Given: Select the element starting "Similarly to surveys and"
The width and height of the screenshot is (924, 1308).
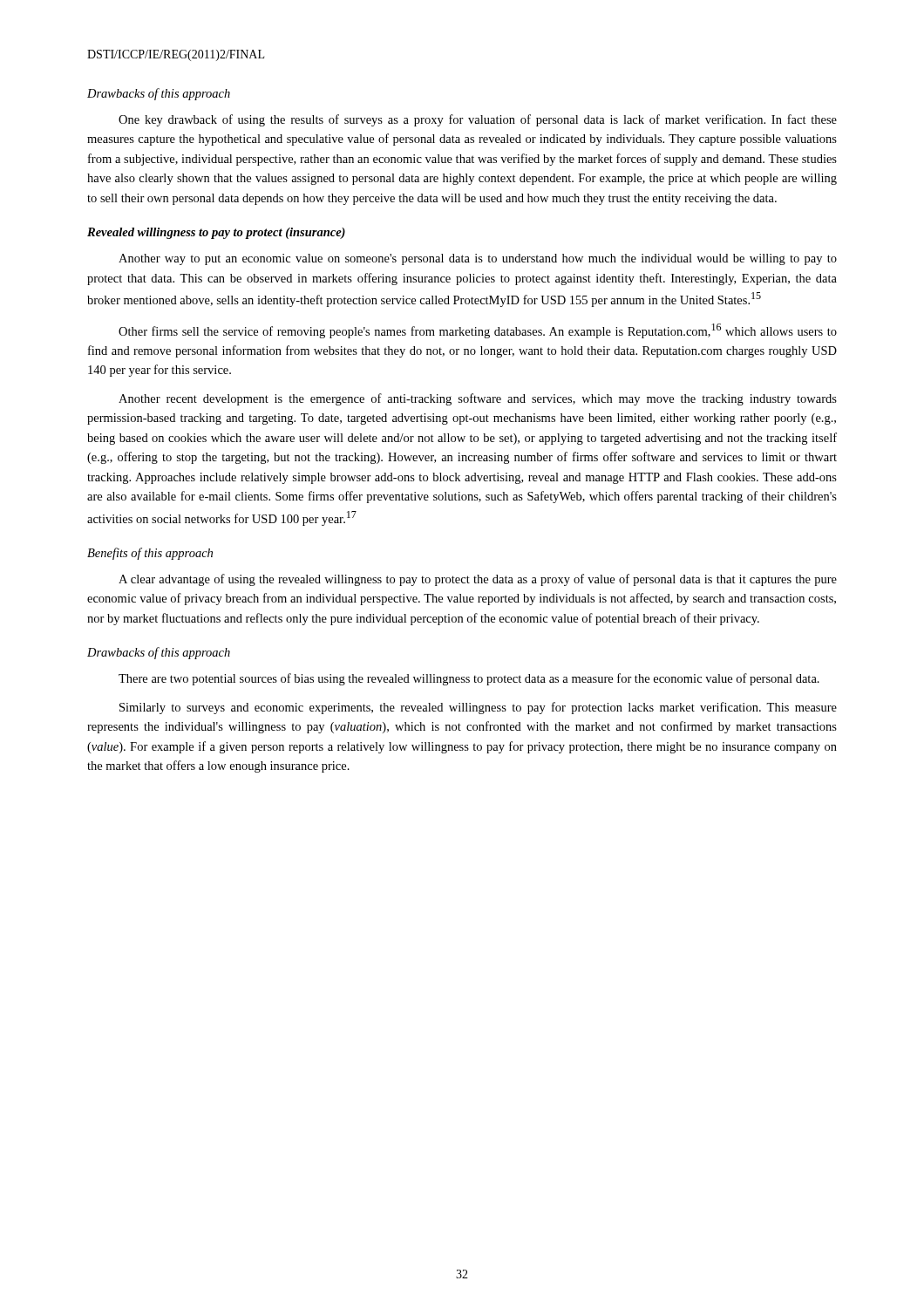Looking at the screenshot, I should coord(462,736).
